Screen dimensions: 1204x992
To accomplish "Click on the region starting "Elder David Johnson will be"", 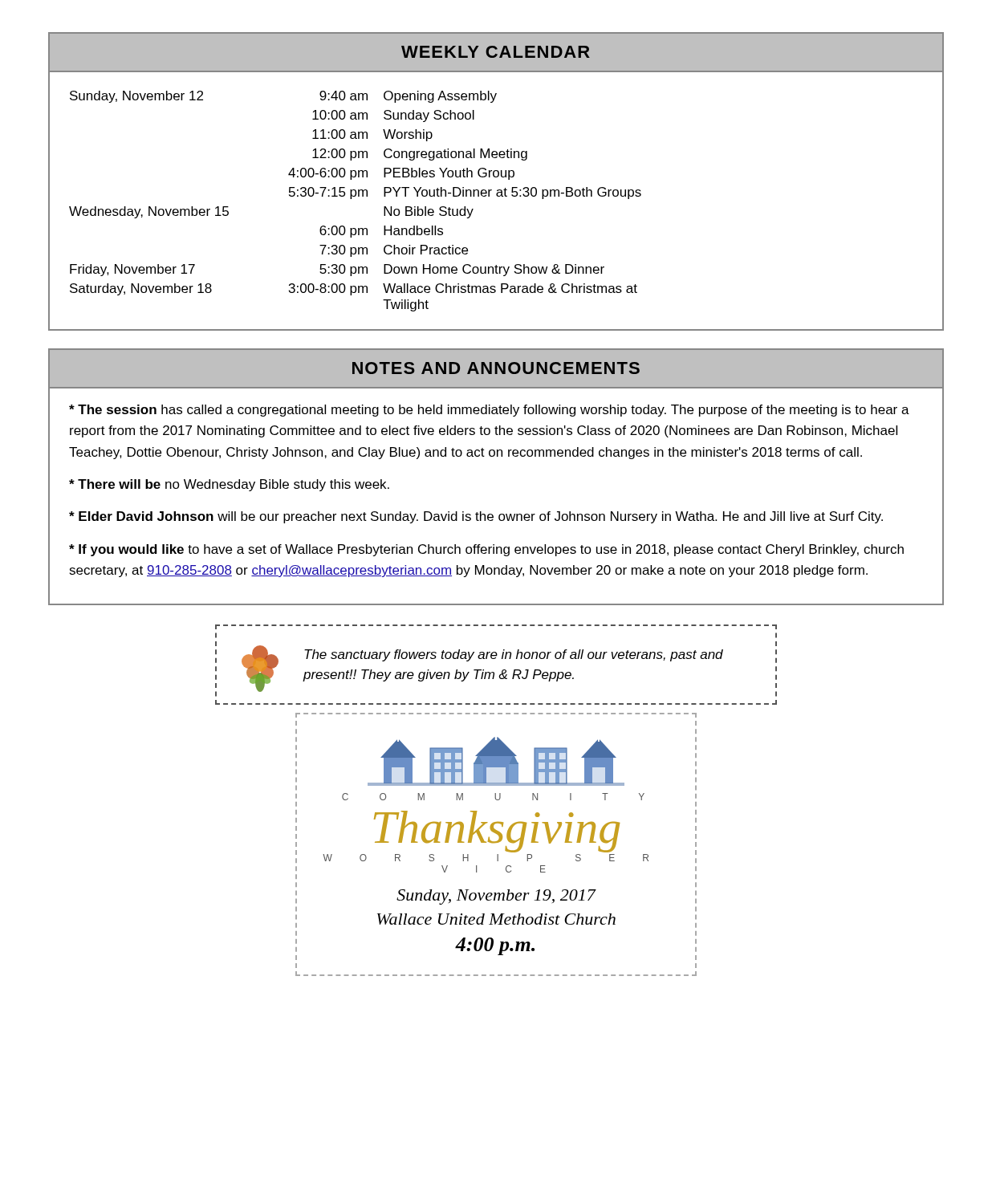I will (x=477, y=517).
